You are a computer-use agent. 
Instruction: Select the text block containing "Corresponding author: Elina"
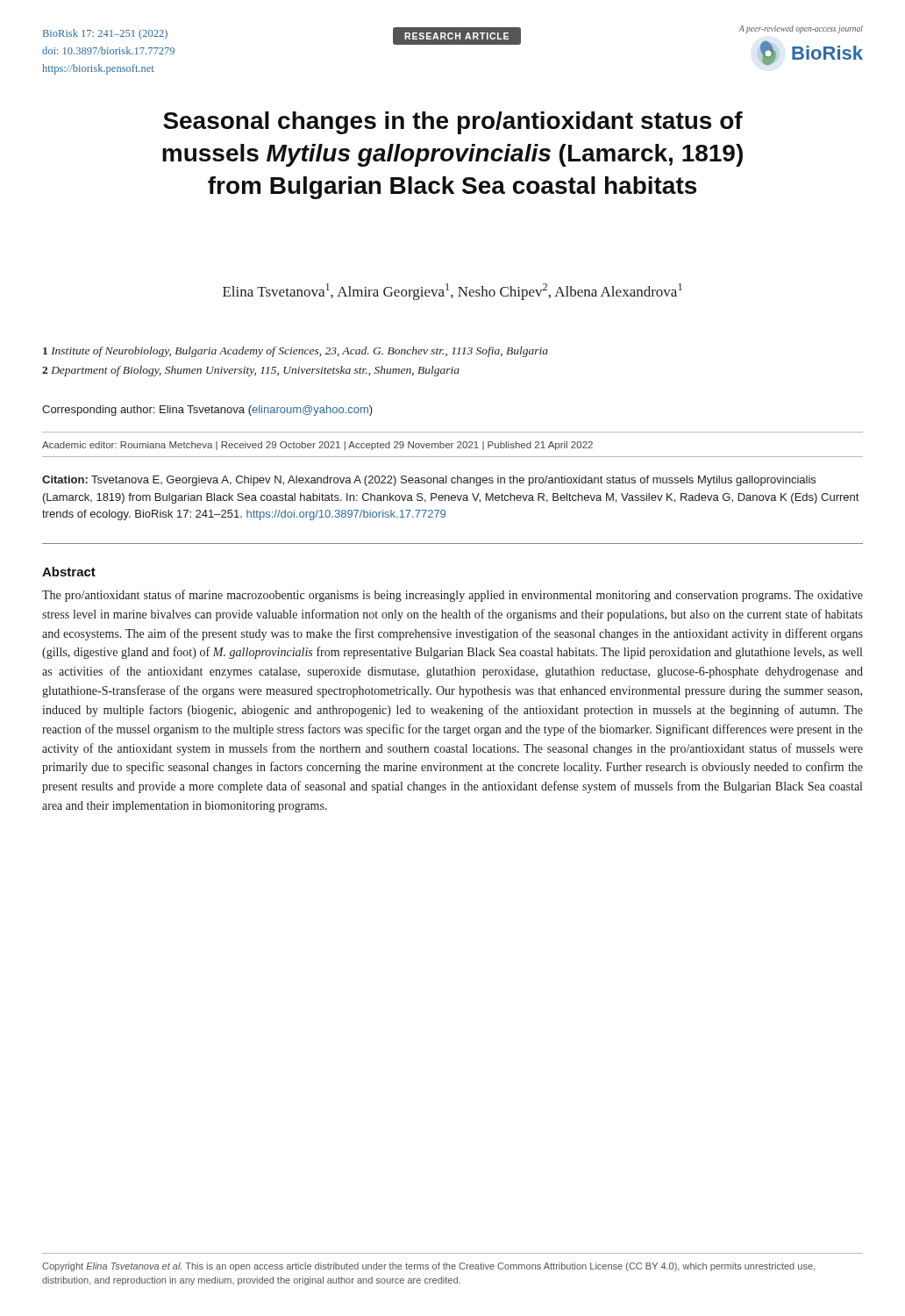tap(207, 409)
